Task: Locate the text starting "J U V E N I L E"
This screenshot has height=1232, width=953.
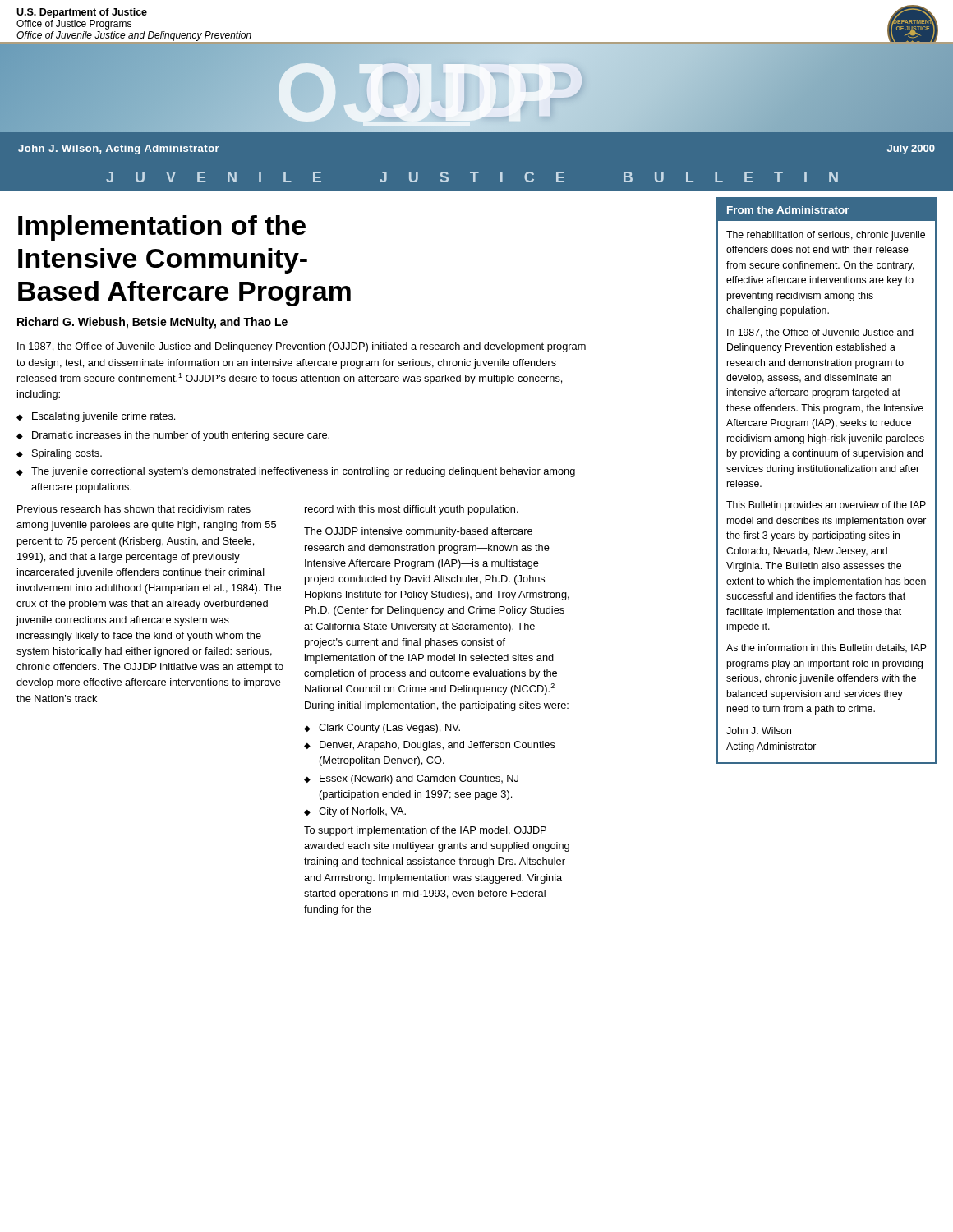Action: (476, 177)
